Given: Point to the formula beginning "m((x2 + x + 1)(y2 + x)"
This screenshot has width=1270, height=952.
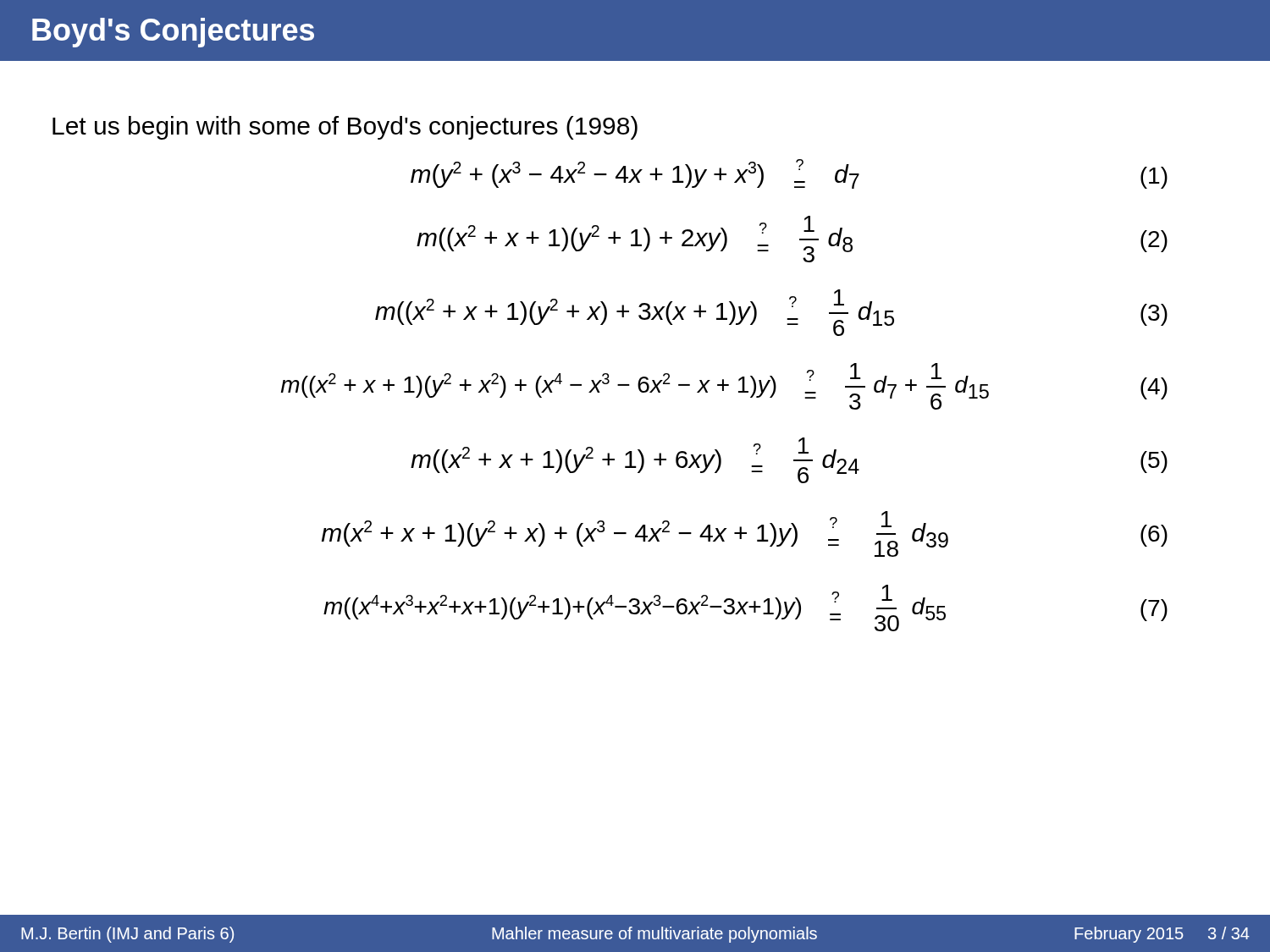Looking at the screenshot, I should 772,313.
